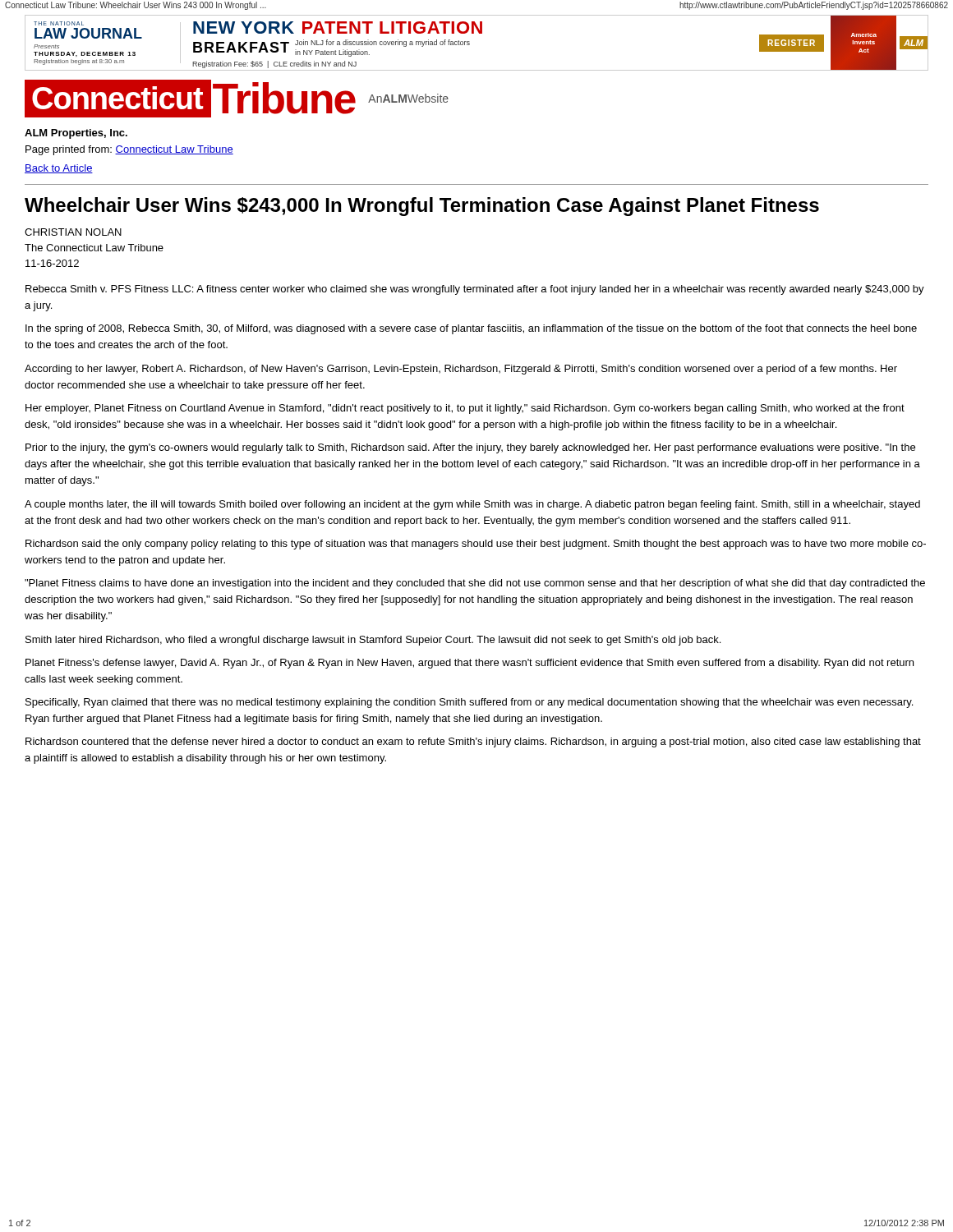The width and height of the screenshot is (953, 1232).
Task: Find the passage starting "Wheelchair User Wins $243,000 In Wrongful"
Action: (x=422, y=205)
